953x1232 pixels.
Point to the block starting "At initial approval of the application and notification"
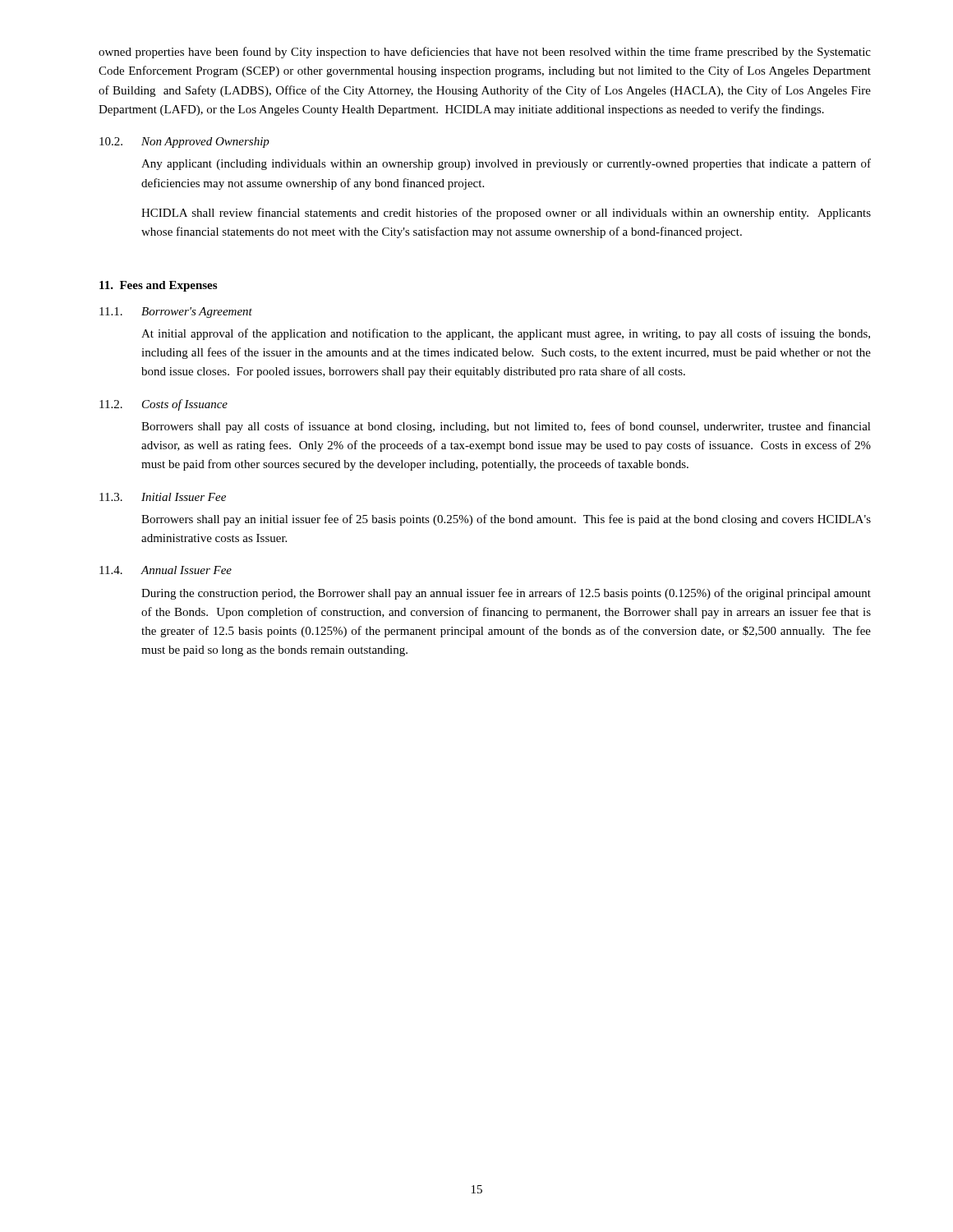coord(506,353)
